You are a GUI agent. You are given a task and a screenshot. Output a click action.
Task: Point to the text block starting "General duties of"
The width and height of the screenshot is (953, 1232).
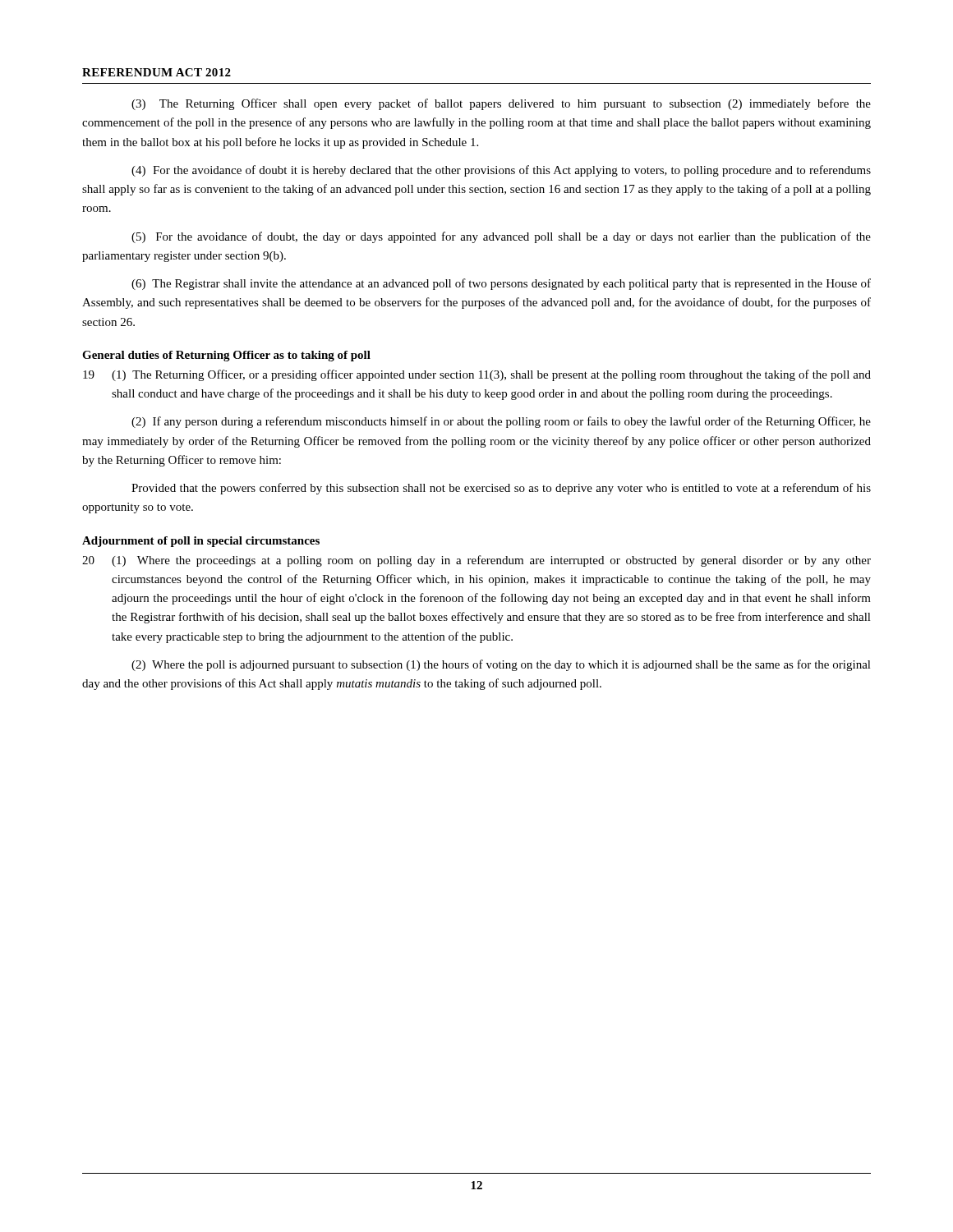click(x=226, y=355)
